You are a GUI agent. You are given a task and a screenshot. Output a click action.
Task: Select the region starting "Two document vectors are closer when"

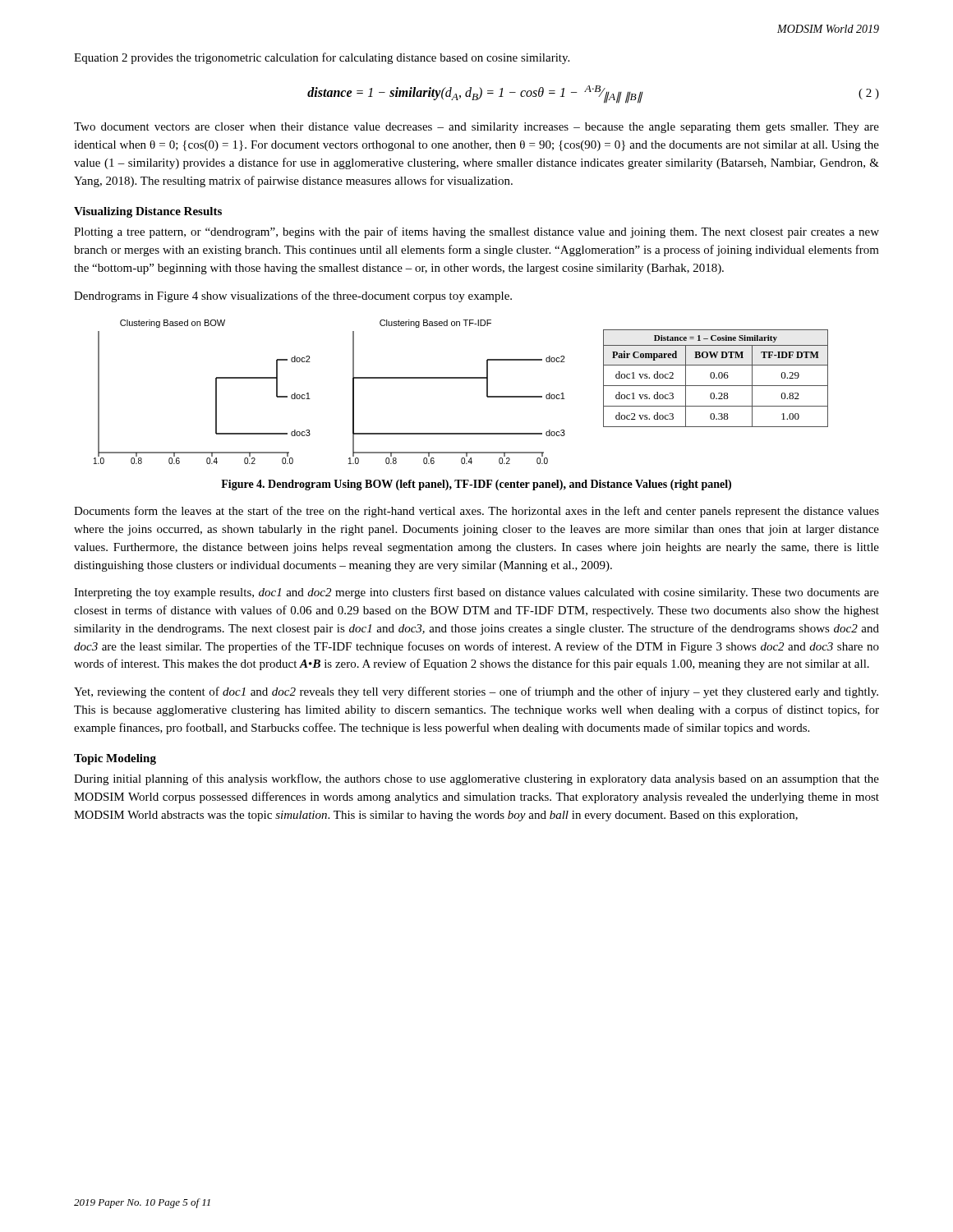[x=476, y=154]
